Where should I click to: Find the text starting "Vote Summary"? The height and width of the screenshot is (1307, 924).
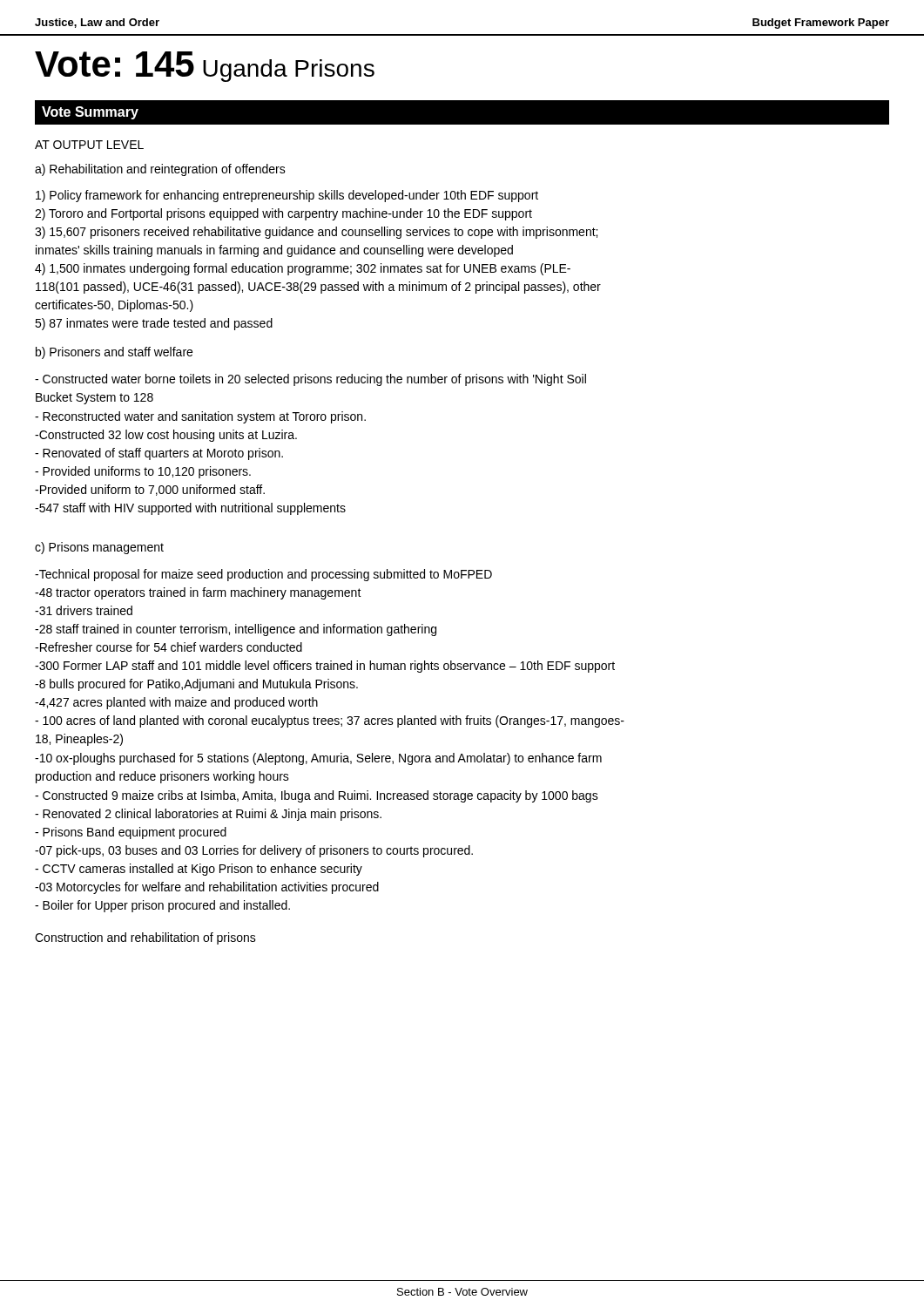(x=90, y=112)
